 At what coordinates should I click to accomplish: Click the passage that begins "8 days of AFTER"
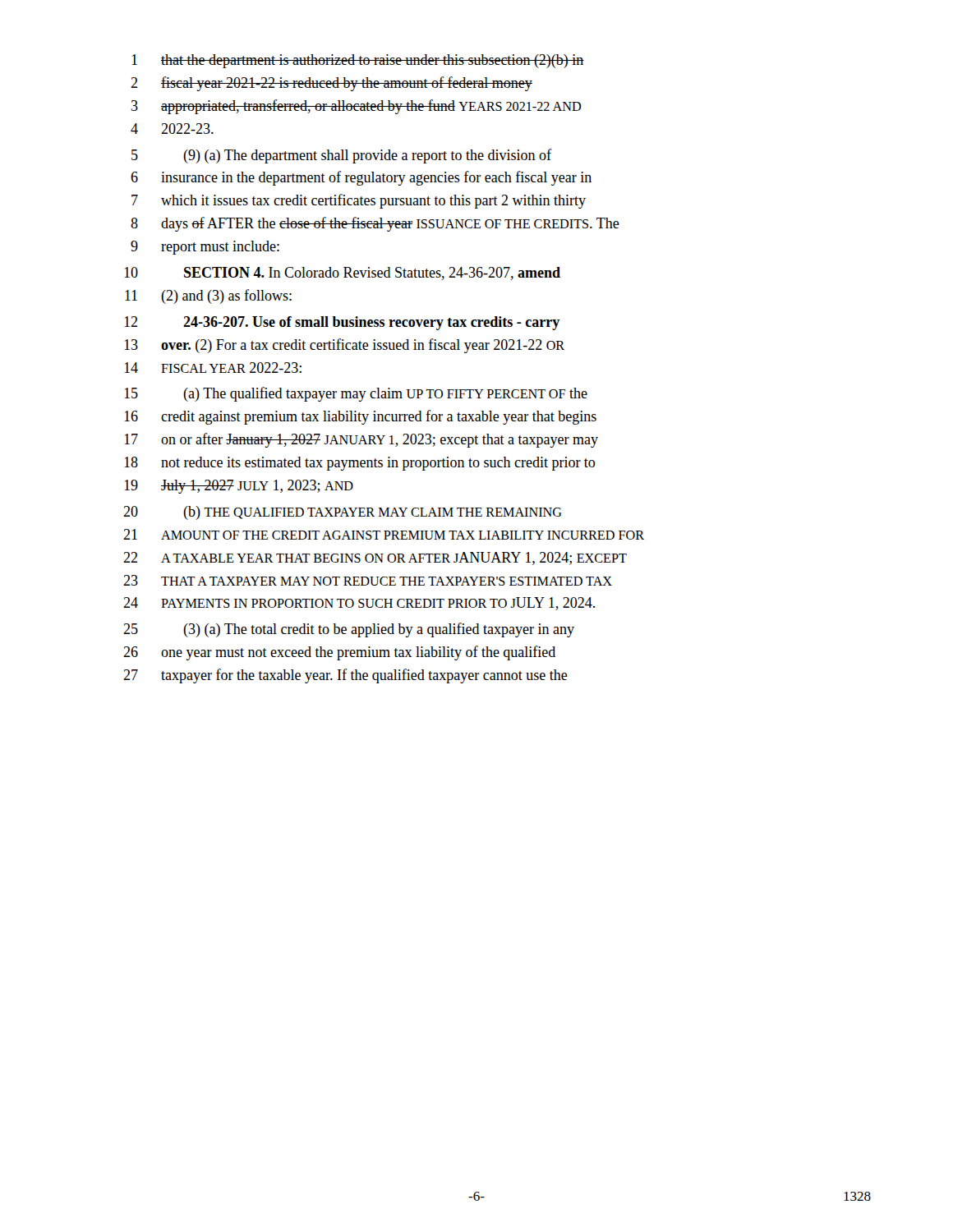pyautogui.click(x=489, y=224)
